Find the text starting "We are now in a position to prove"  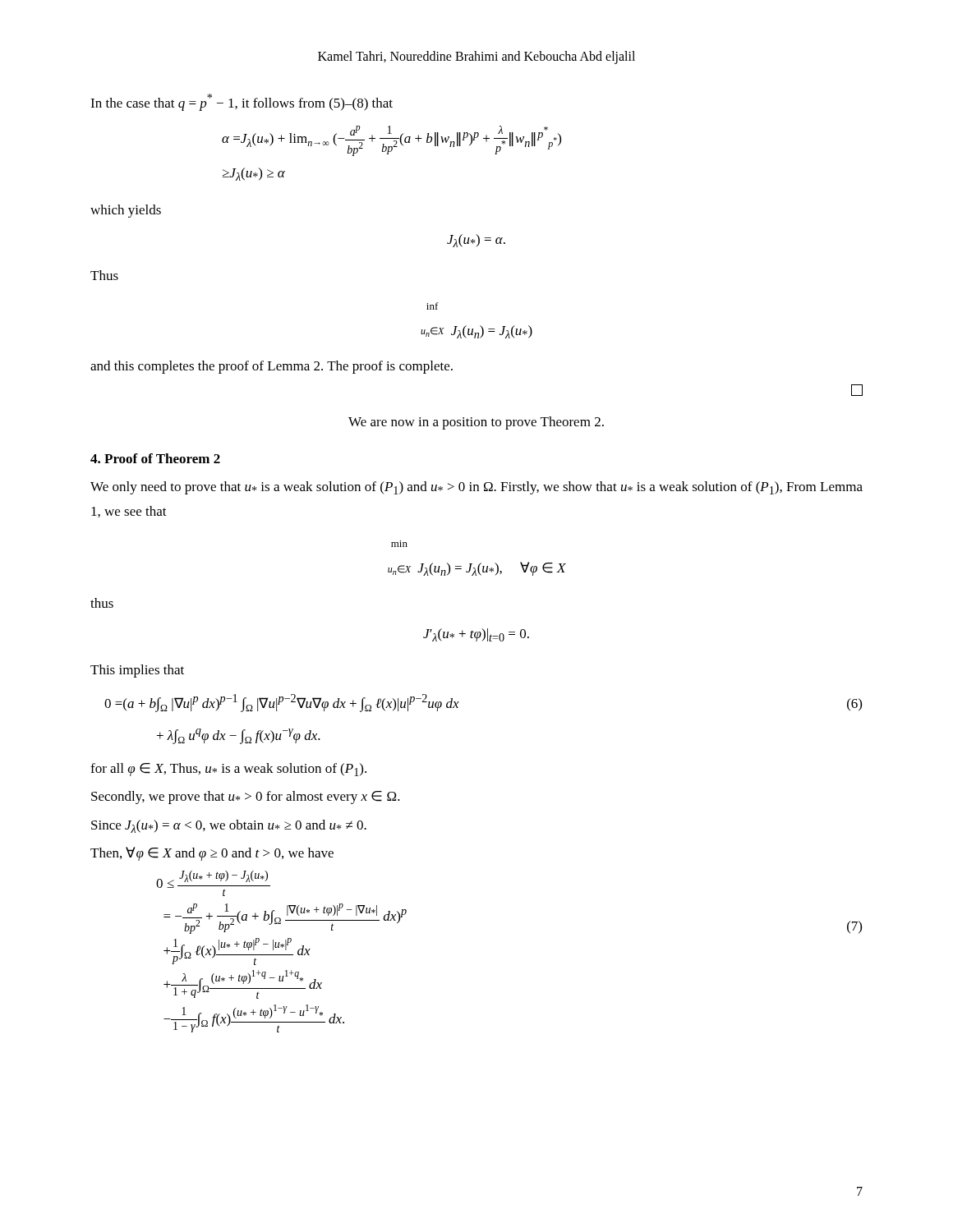coord(476,421)
